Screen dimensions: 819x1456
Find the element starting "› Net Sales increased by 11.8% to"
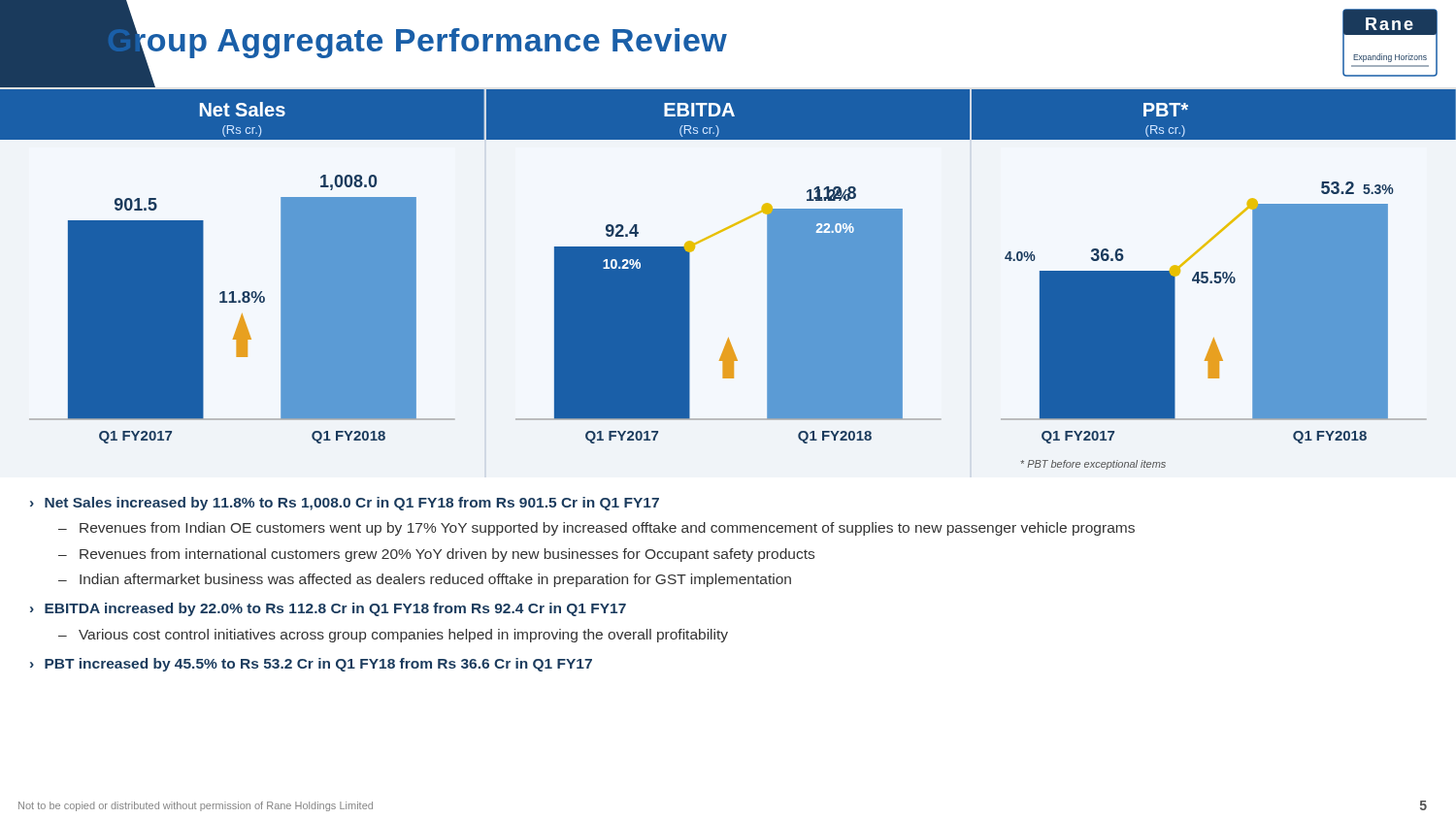coord(344,503)
